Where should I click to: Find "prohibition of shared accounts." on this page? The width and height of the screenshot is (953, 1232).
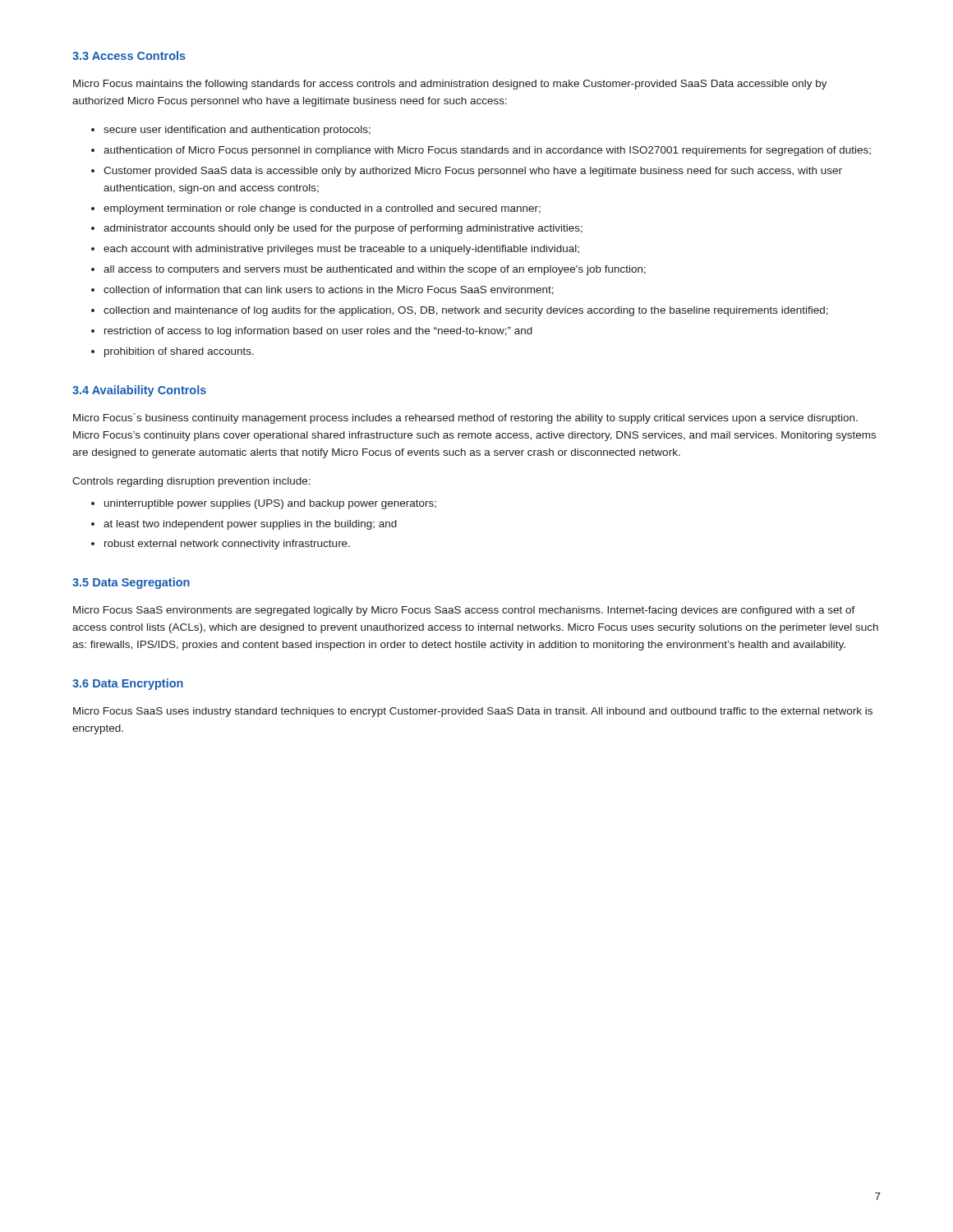pos(179,351)
